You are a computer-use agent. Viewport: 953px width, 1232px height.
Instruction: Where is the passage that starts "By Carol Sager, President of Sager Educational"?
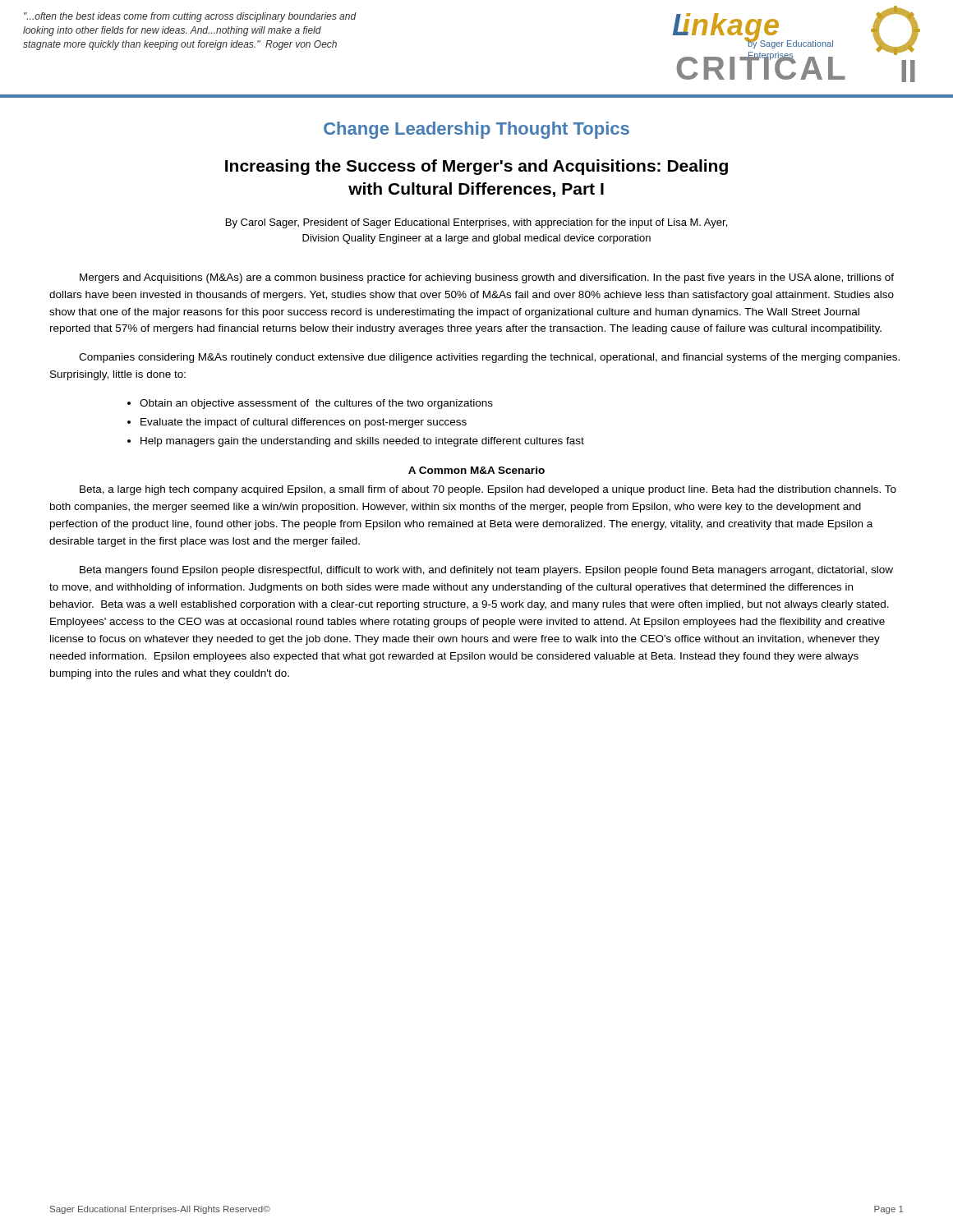pyautogui.click(x=476, y=230)
